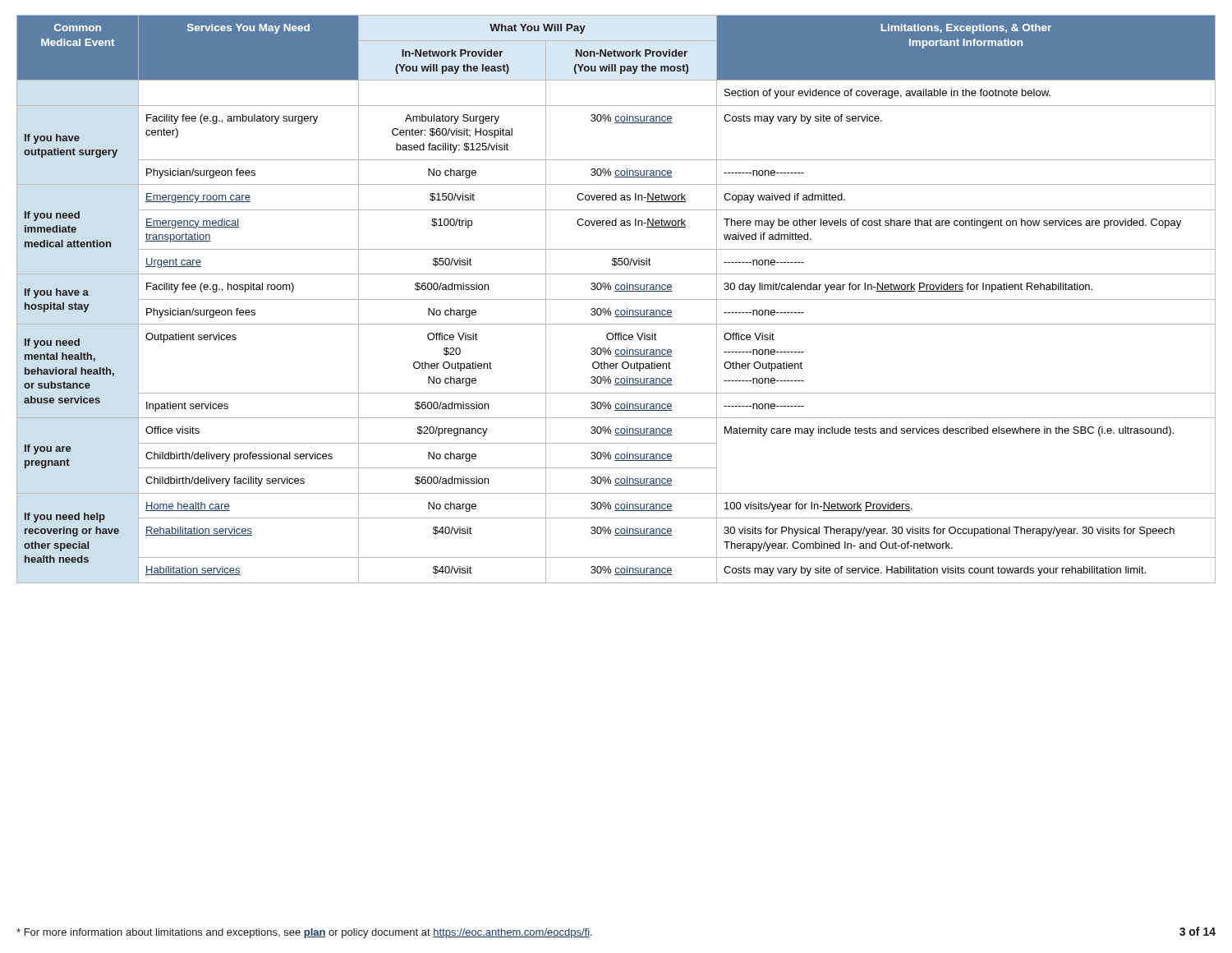Click a table
This screenshot has height=953, width=1232.
(x=616, y=299)
